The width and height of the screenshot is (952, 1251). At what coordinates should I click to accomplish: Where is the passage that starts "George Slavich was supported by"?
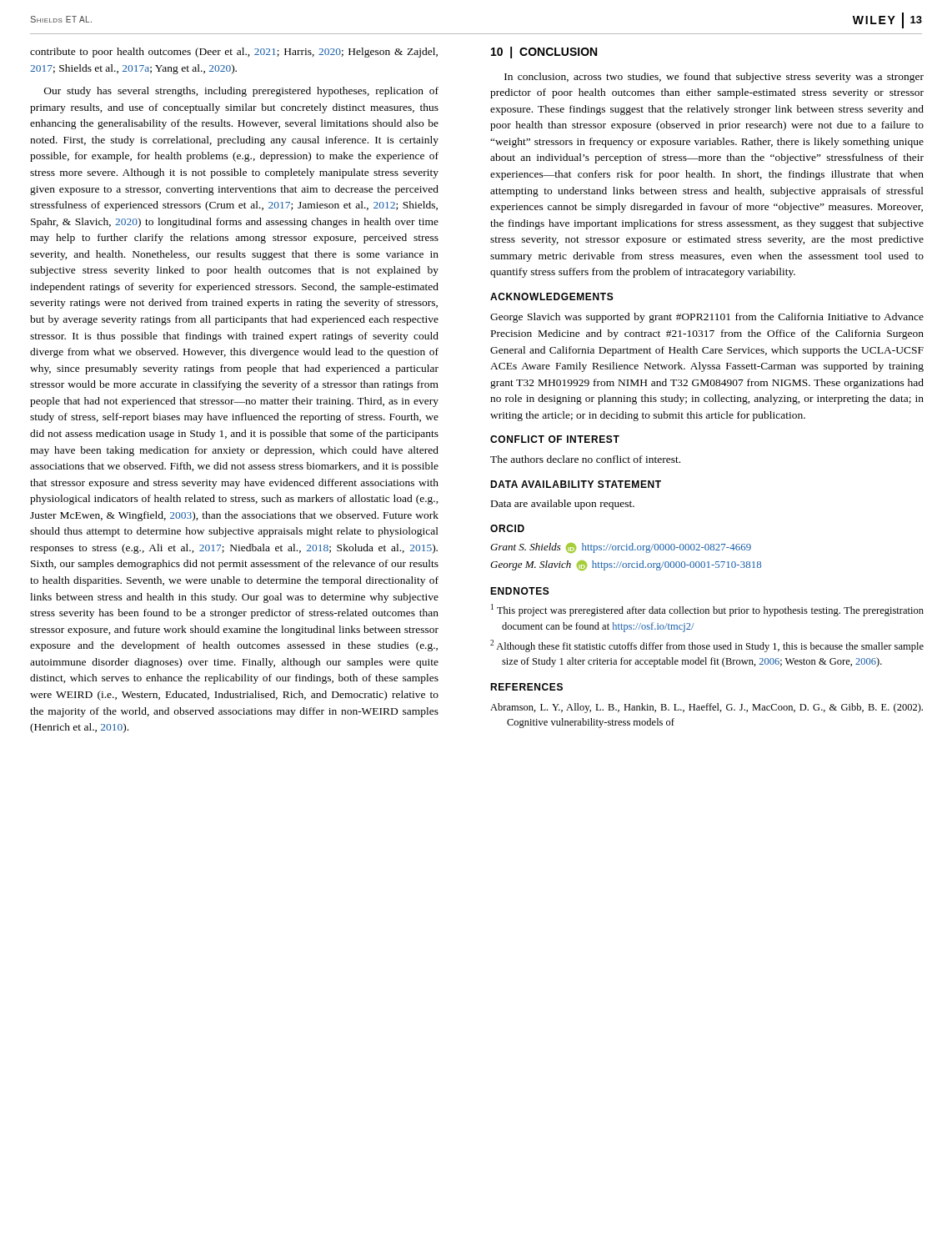click(x=707, y=366)
